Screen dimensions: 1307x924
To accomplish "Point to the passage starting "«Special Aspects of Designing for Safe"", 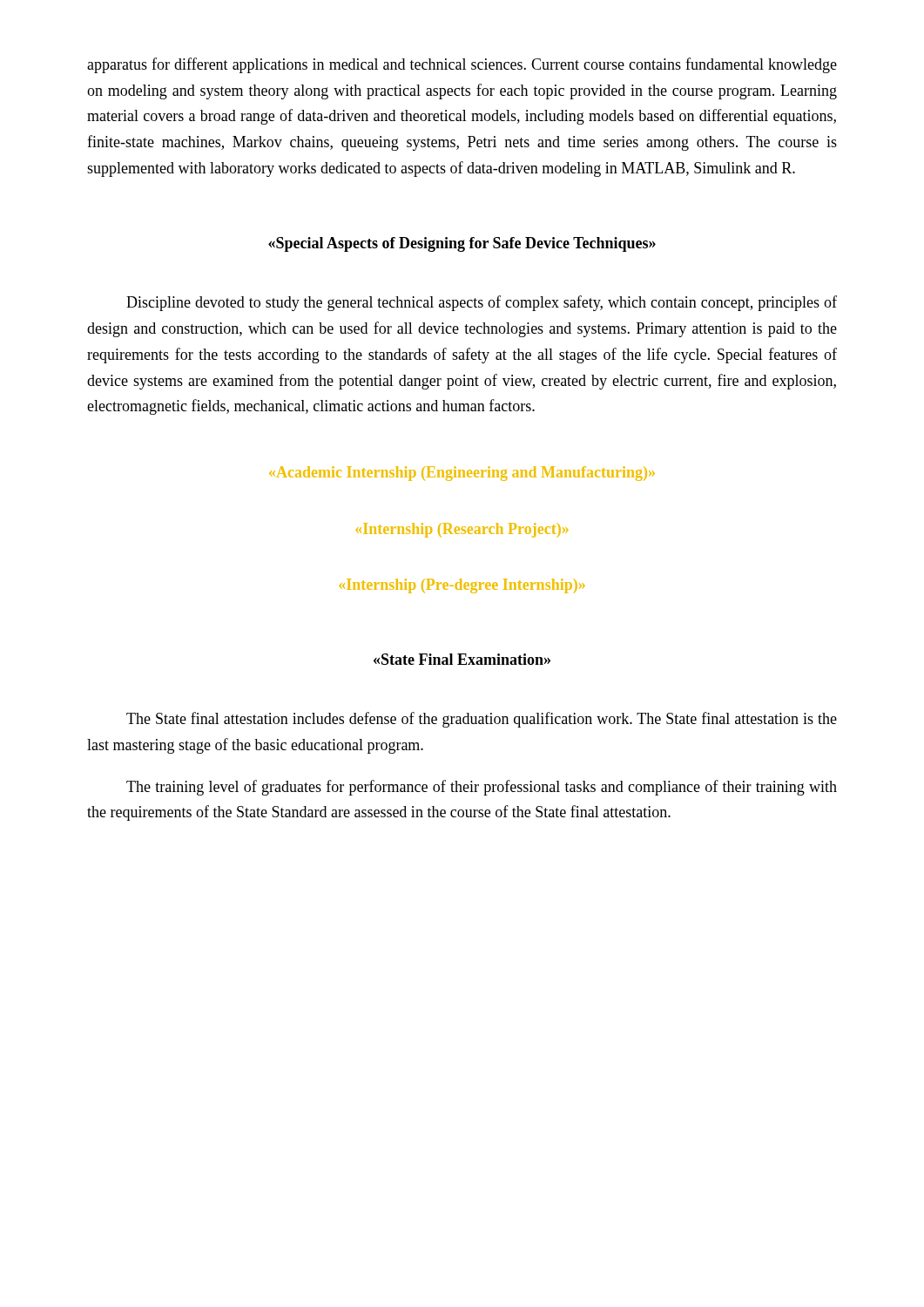I will 462,243.
